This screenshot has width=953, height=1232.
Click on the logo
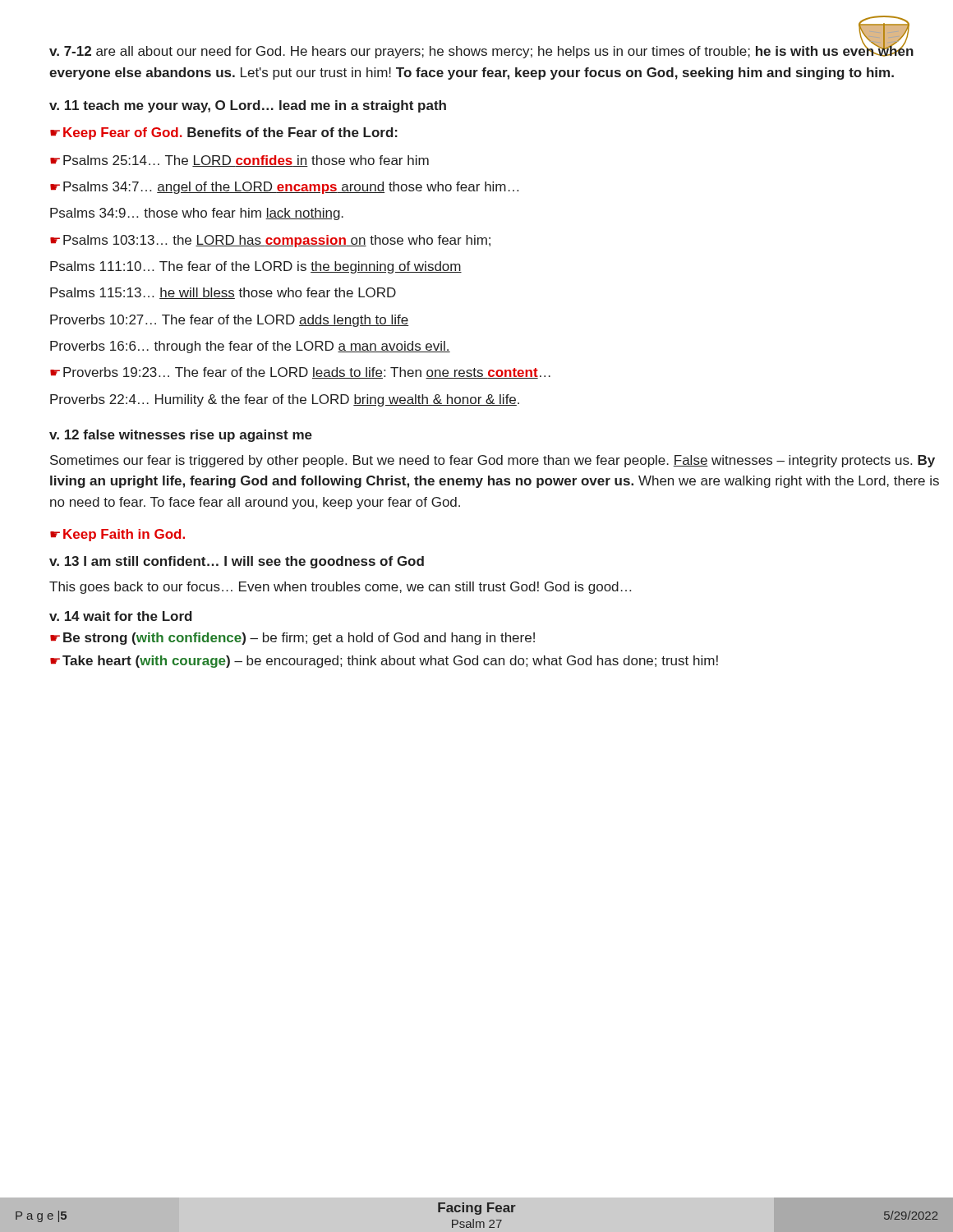(885, 39)
